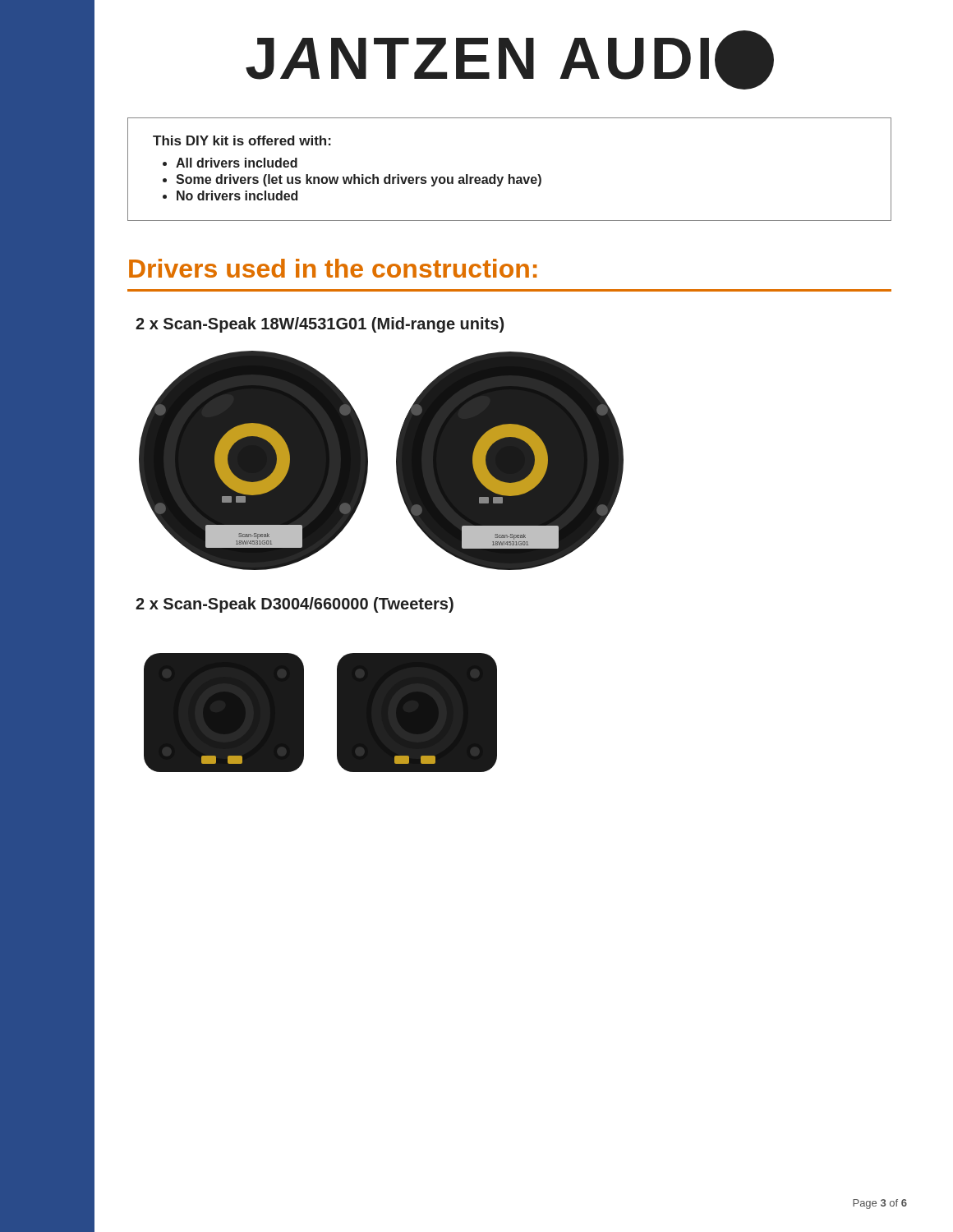Screen dimensions: 1232x953
Task: Click where it says "2 x Scan-Speak D3004/660000 (Tweeters)"
Action: click(x=295, y=604)
